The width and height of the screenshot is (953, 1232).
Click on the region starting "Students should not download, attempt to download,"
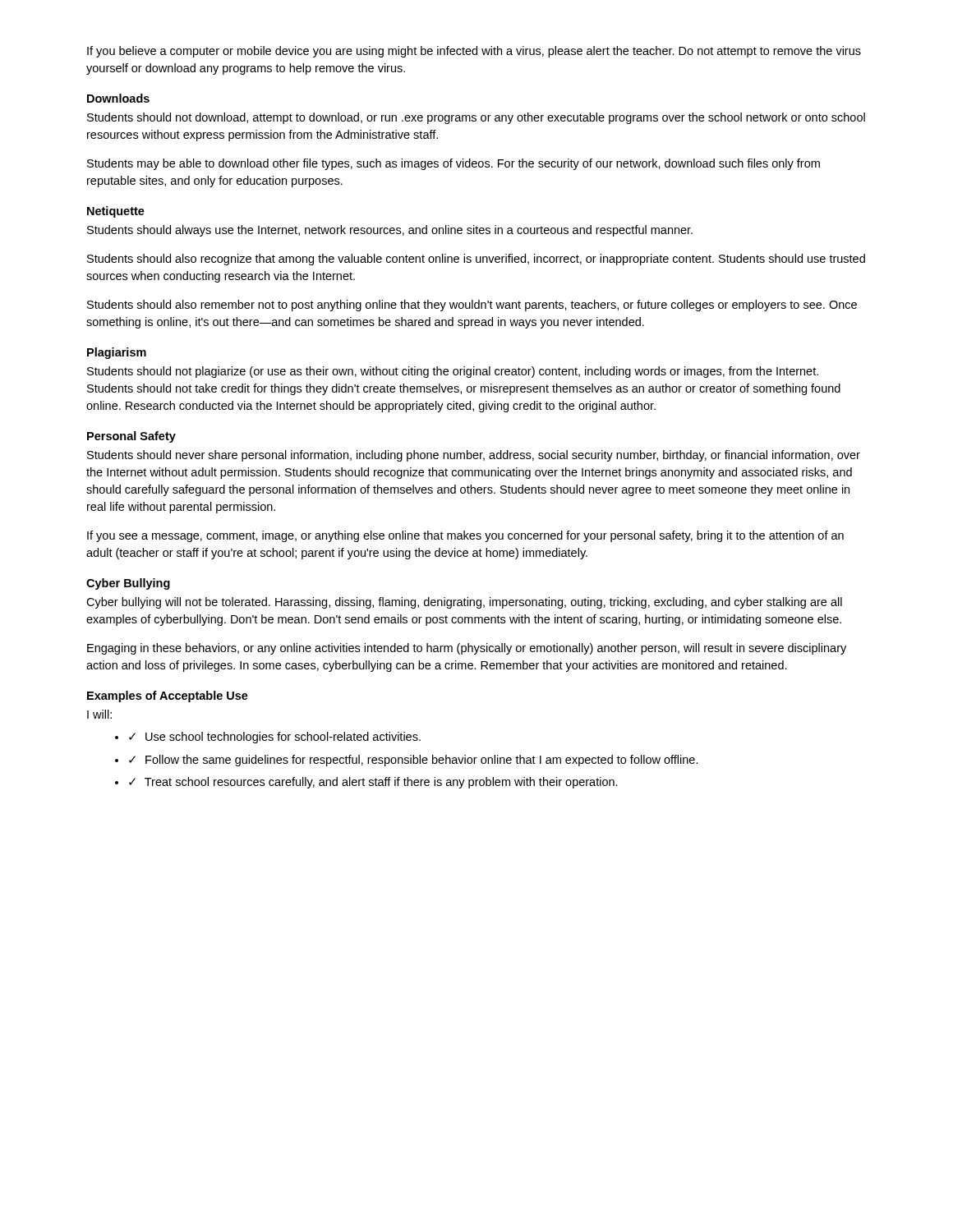[x=476, y=126]
